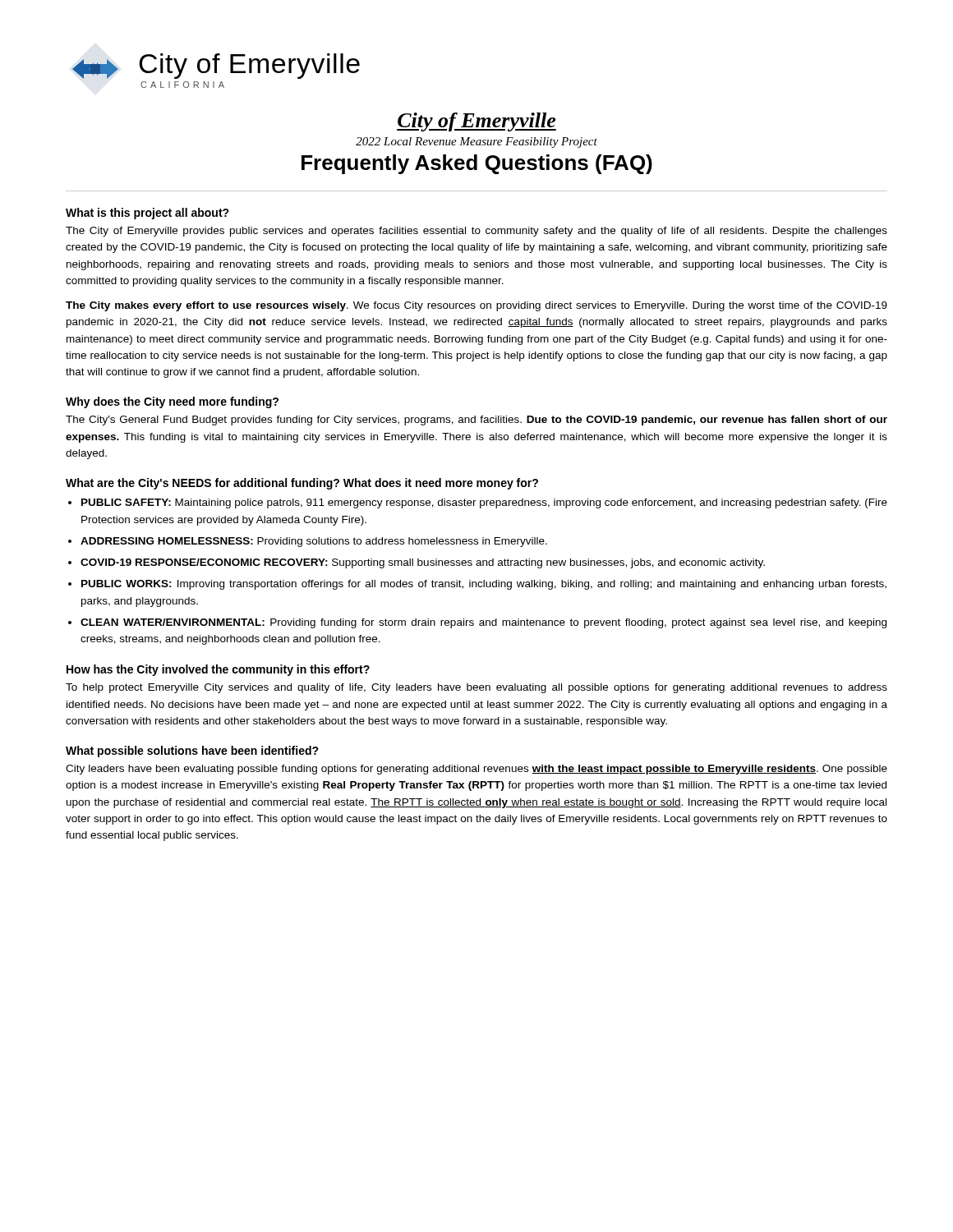Image resolution: width=953 pixels, height=1232 pixels.
Task: Point to the text starting "What are the City's NEEDS for"
Action: click(302, 483)
